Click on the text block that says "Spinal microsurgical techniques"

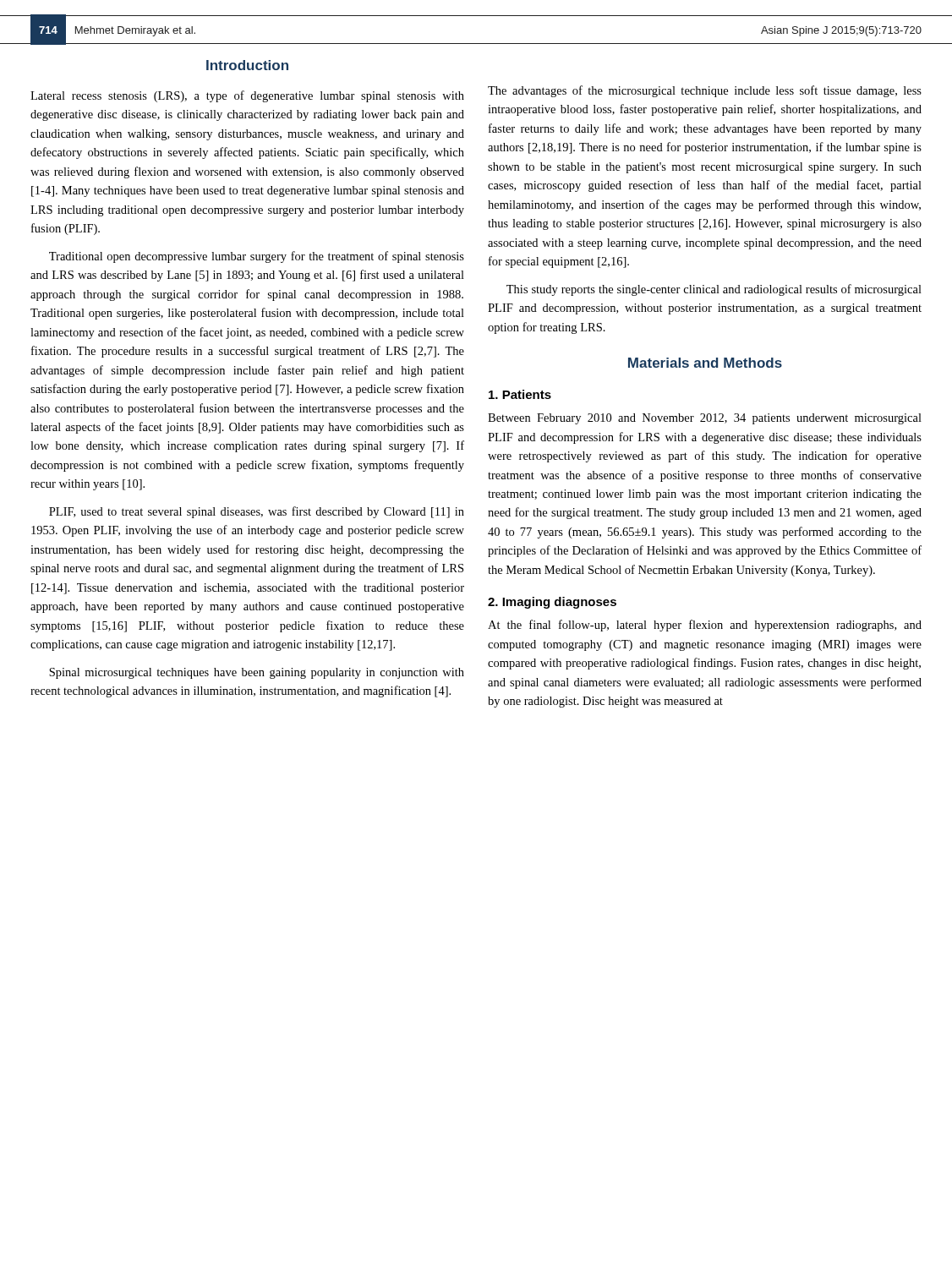[x=247, y=681]
